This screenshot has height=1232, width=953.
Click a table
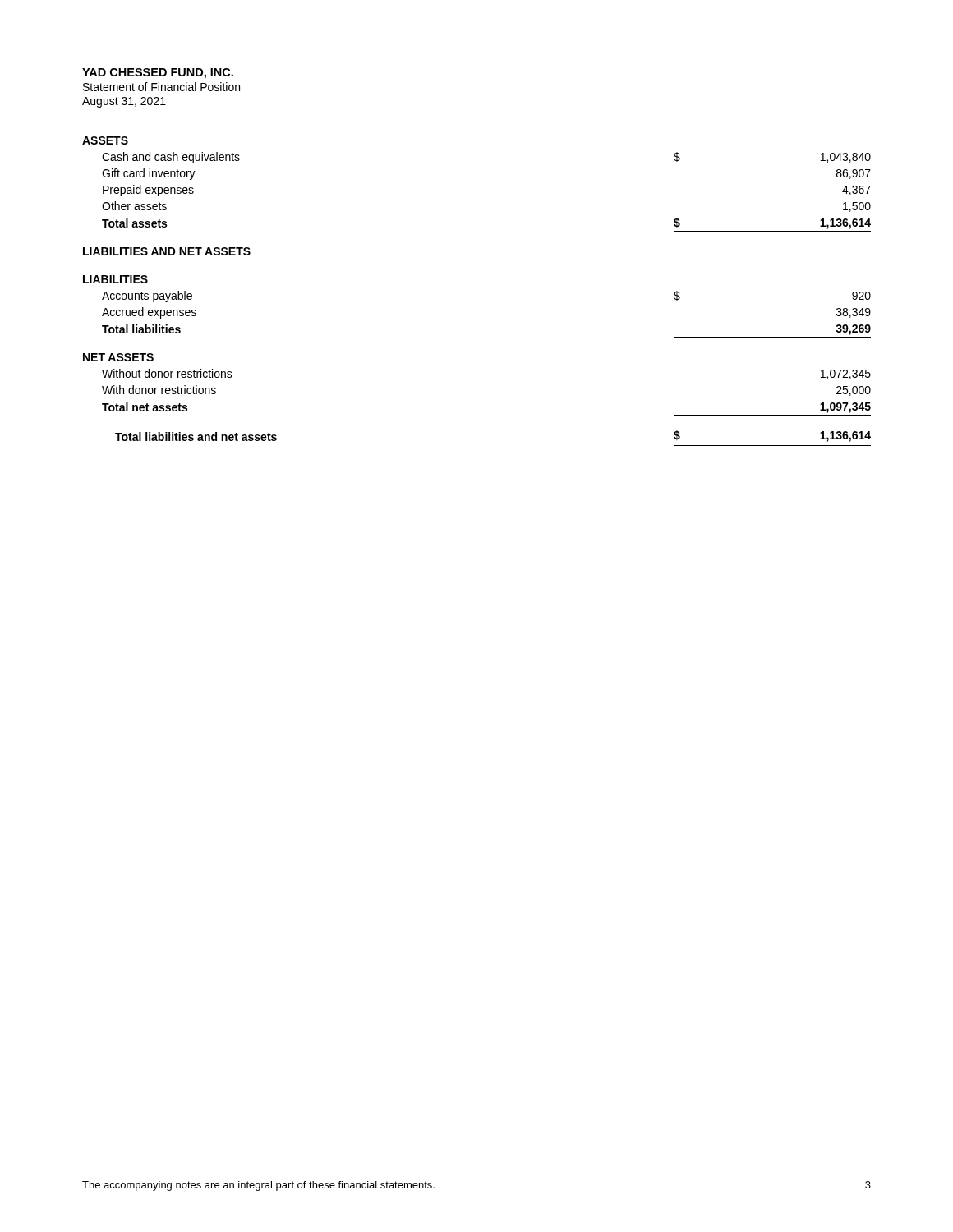pos(476,289)
